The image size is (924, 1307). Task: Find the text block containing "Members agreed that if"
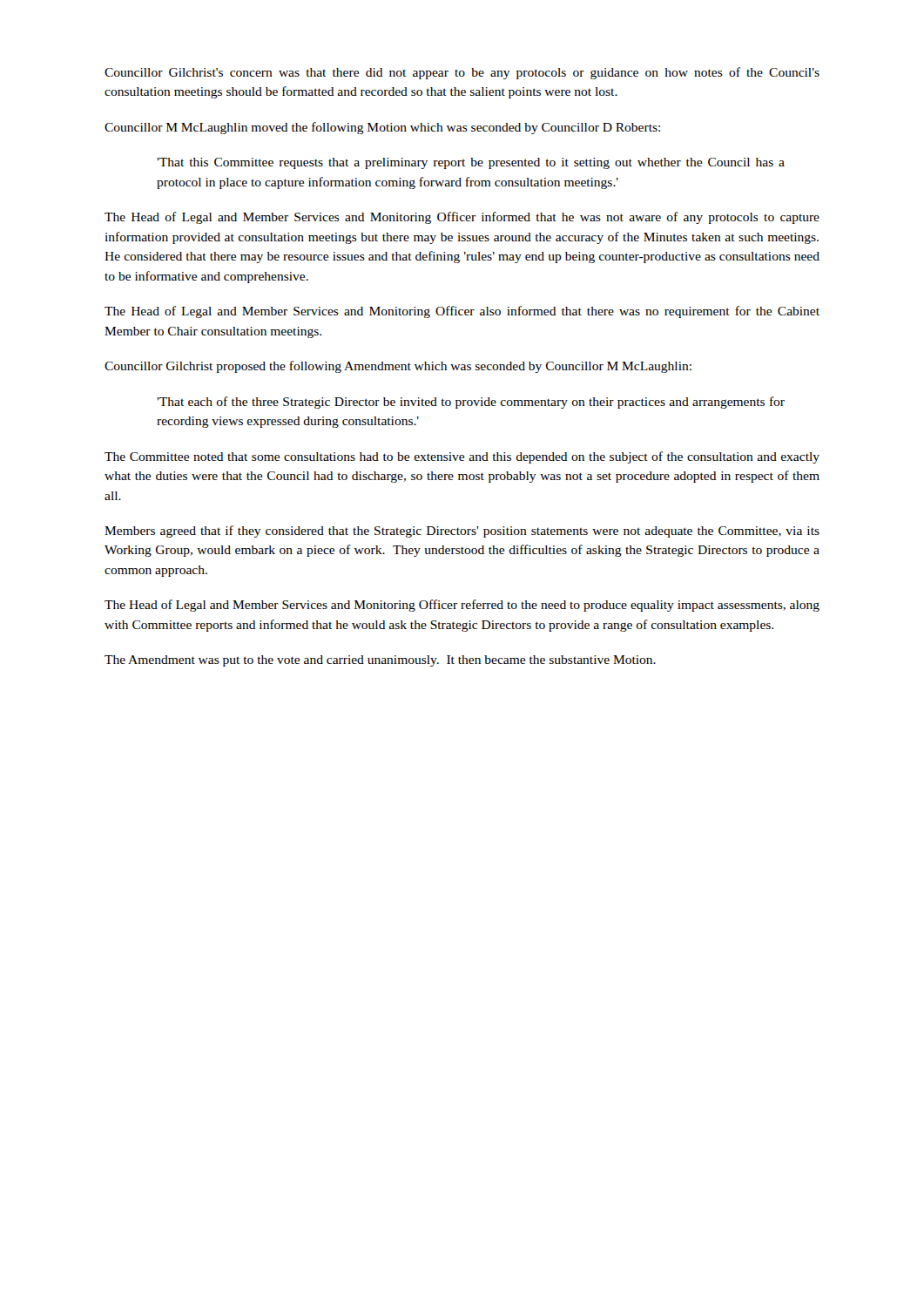(x=462, y=550)
